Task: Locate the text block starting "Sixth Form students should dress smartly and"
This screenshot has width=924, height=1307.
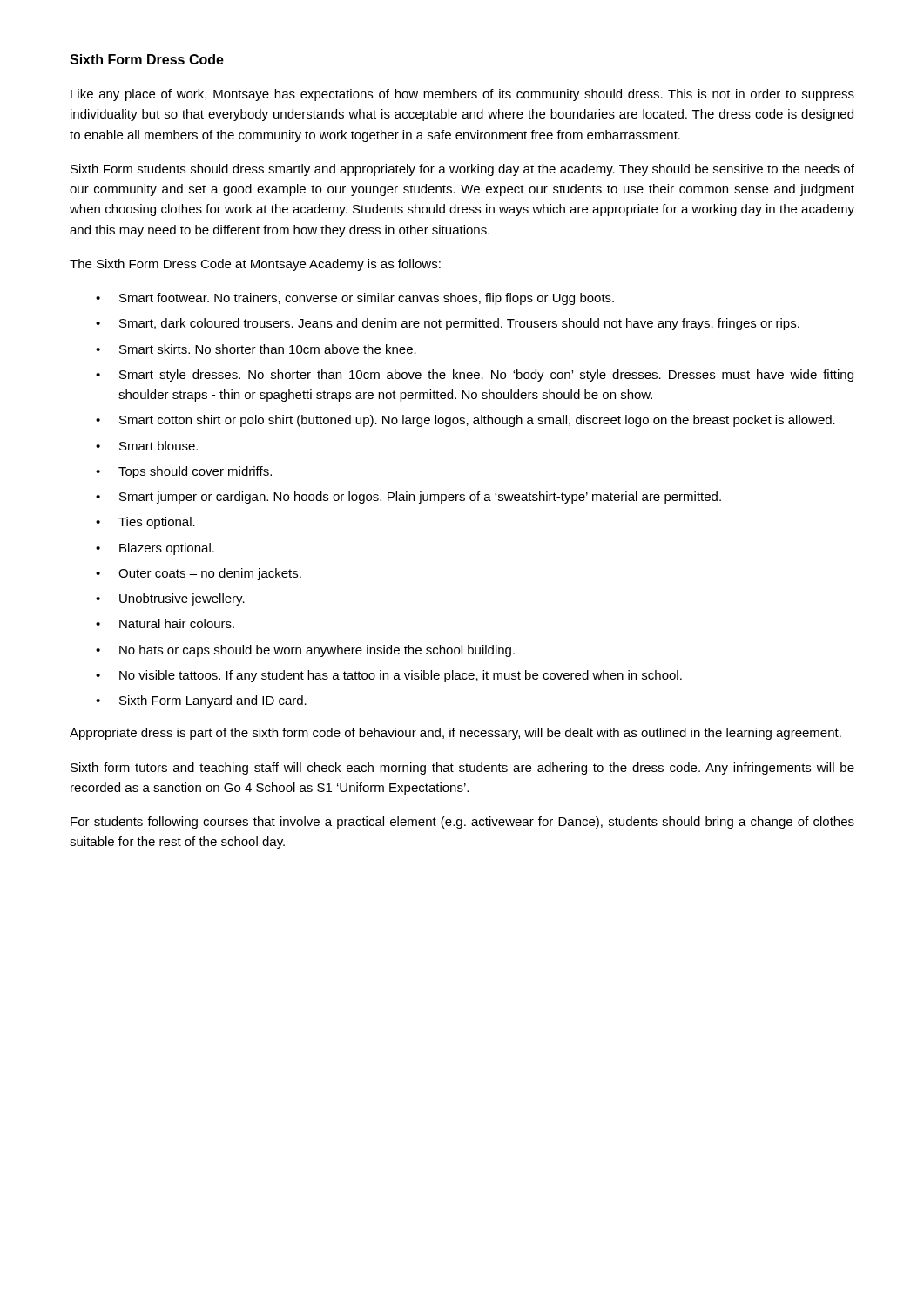Action: (x=462, y=199)
